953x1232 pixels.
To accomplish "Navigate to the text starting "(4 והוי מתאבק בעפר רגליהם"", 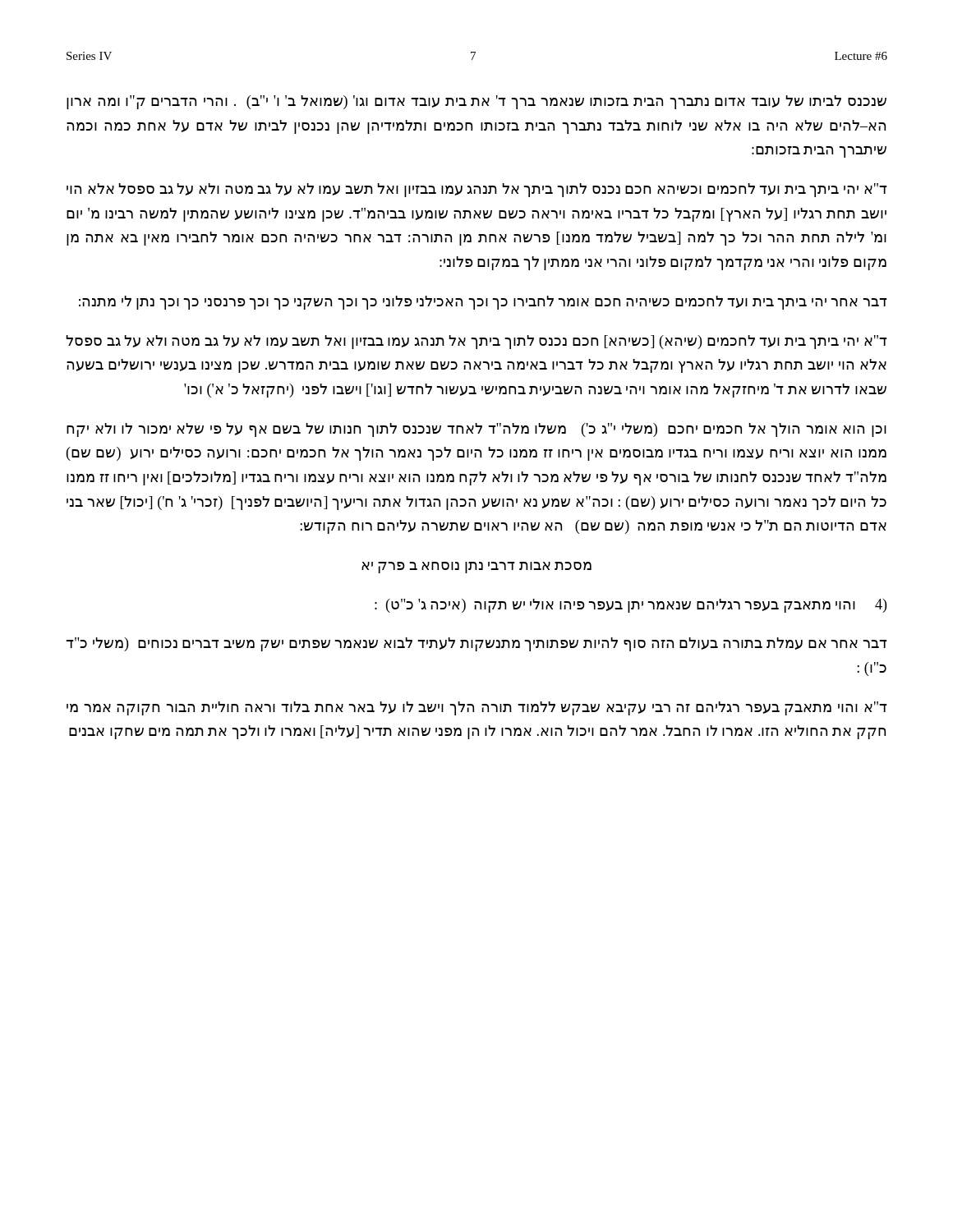I will [x=631, y=604].
